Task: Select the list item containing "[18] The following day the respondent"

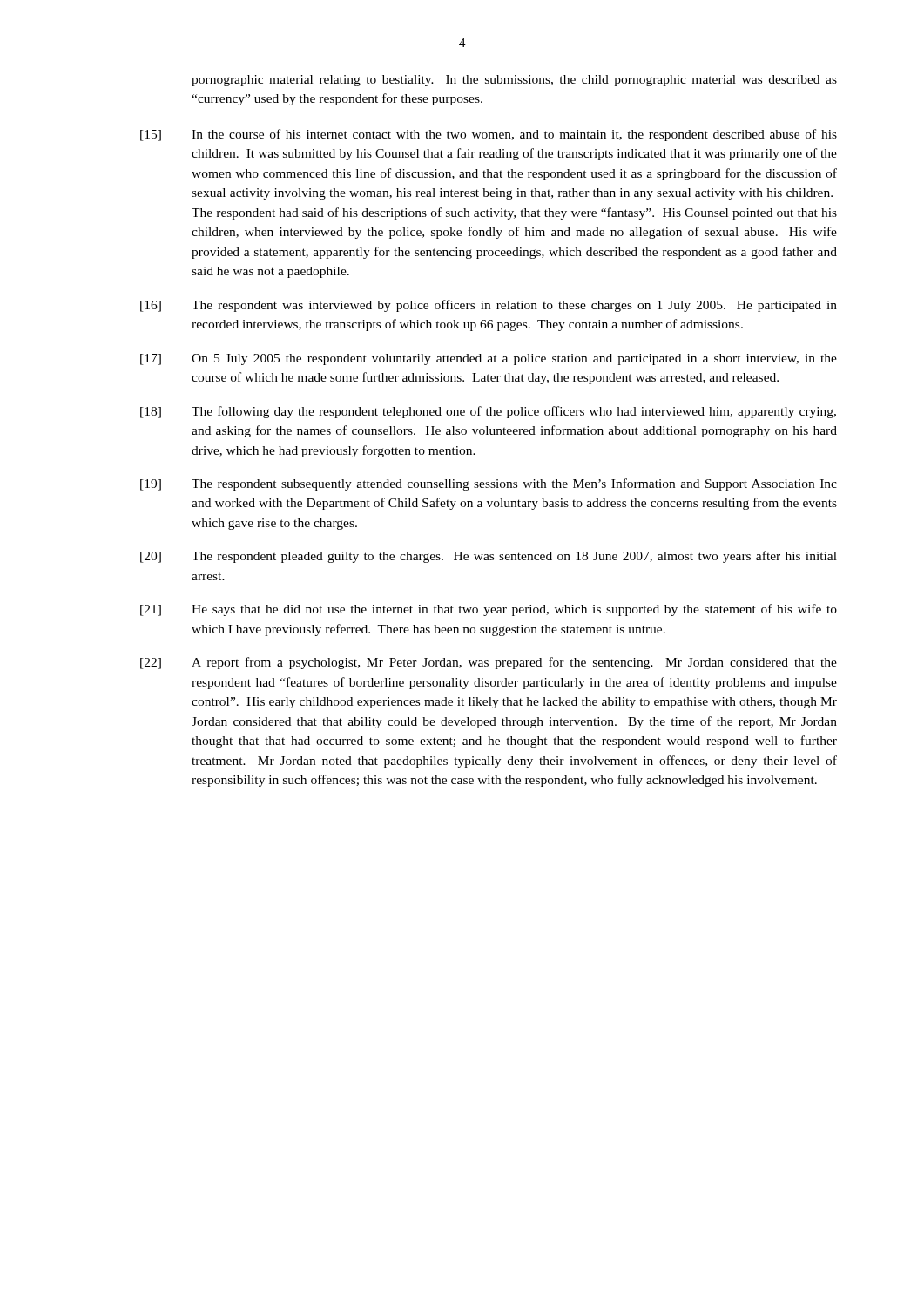Action: [x=488, y=431]
